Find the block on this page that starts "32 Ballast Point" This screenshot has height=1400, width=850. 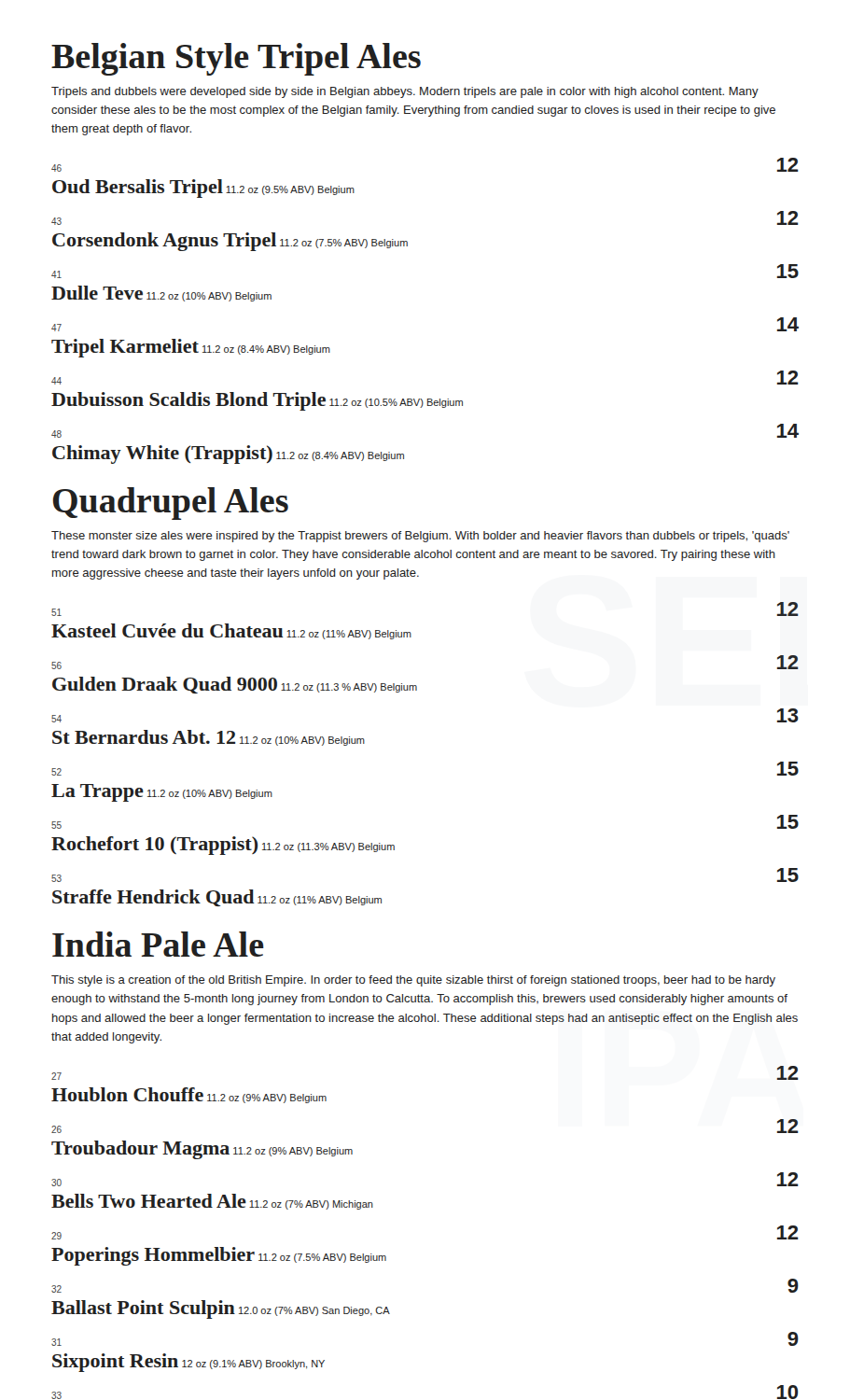(x=54, y=1286)
